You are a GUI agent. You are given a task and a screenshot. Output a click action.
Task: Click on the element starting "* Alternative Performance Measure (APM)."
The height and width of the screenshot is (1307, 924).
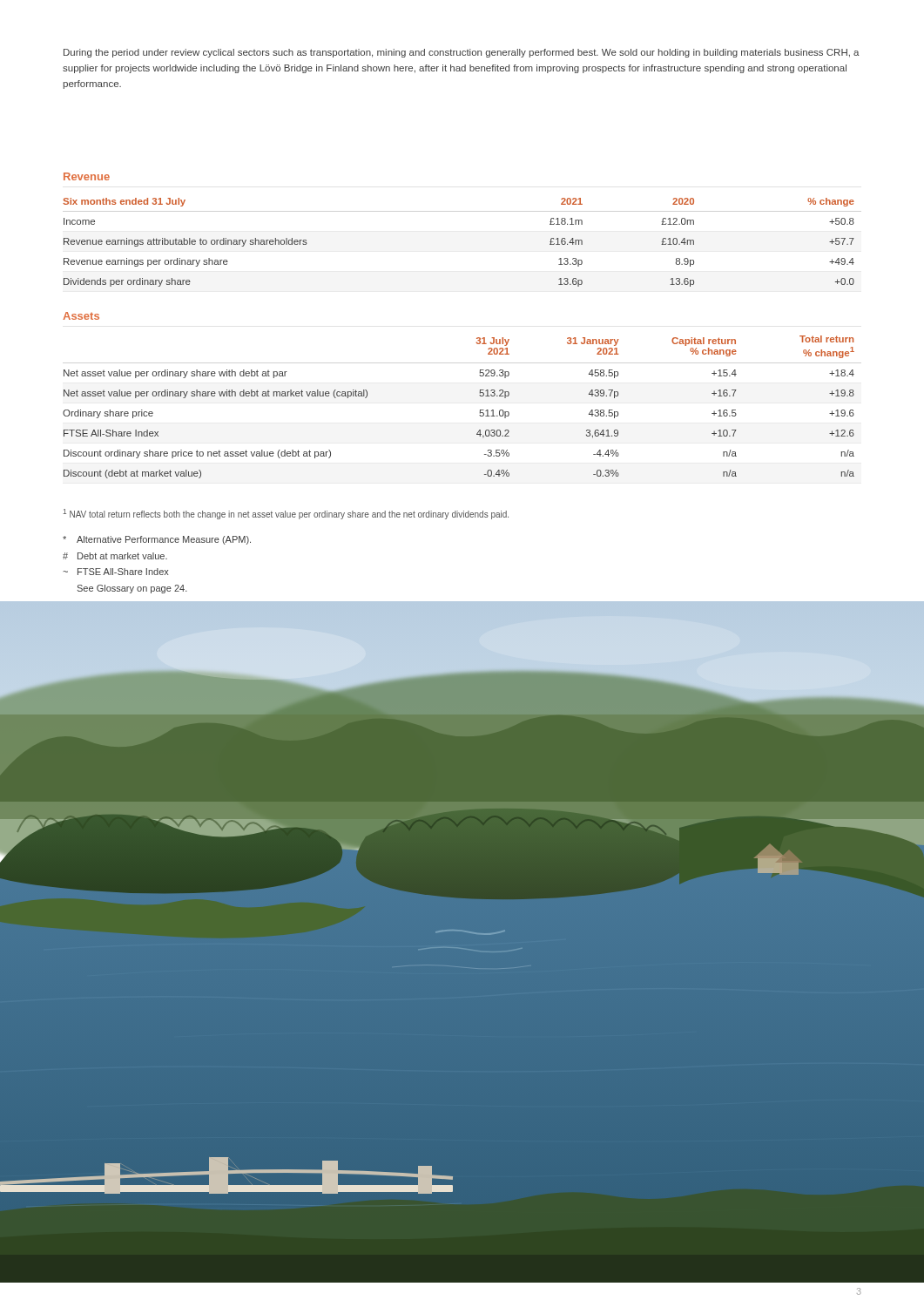(157, 540)
